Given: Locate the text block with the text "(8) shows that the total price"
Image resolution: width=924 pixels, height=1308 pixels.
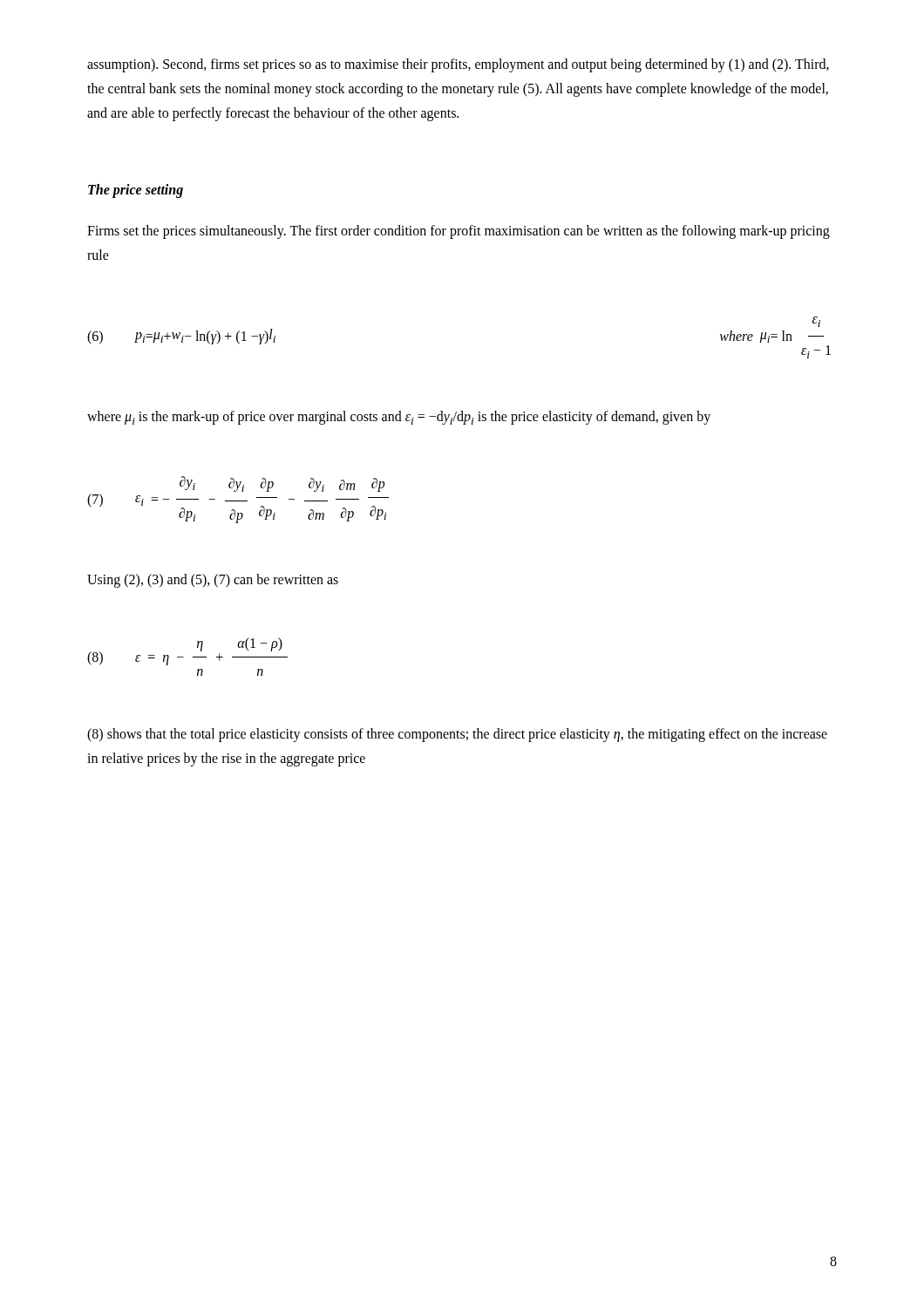Looking at the screenshot, I should [x=457, y=746].
